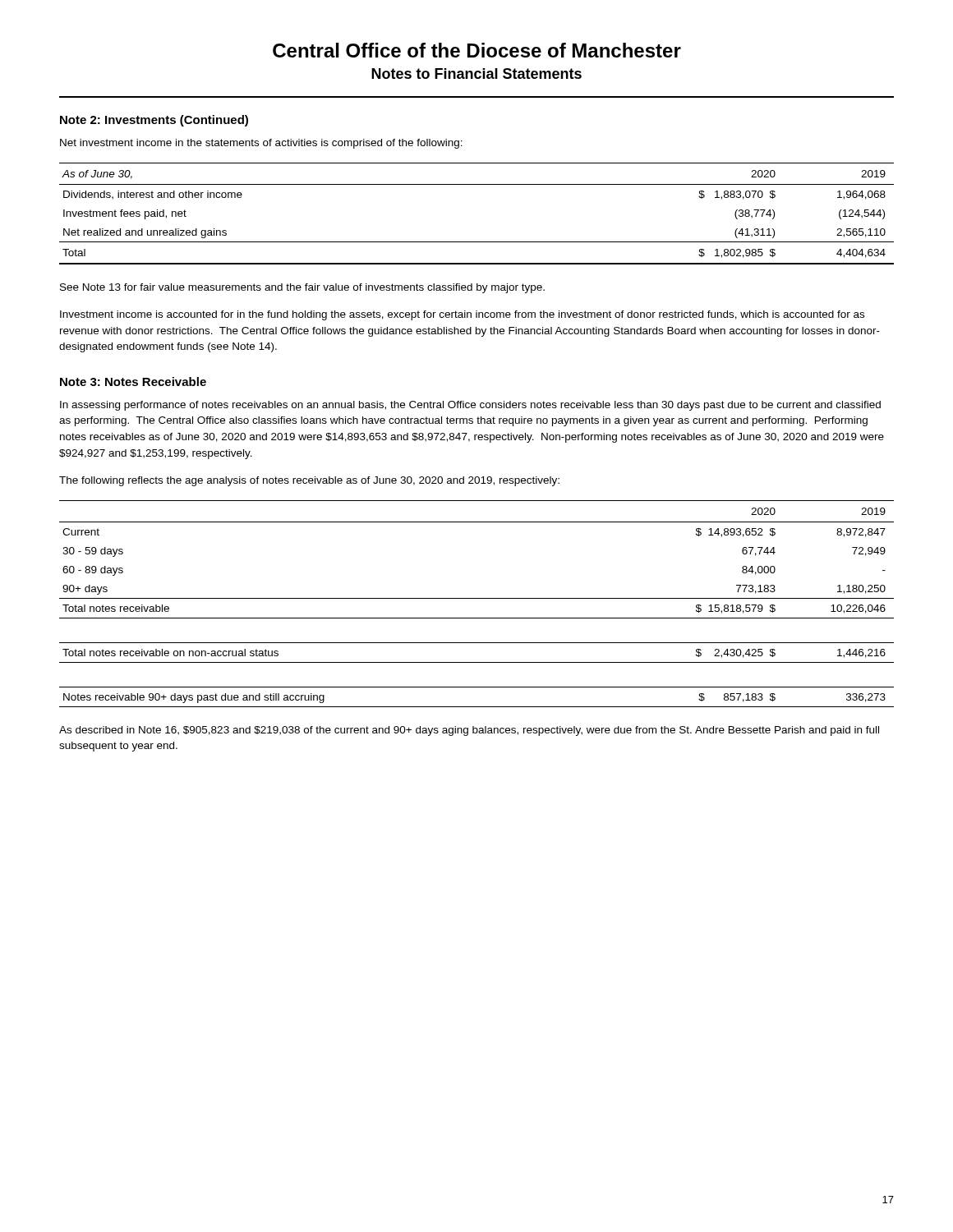Screen dimensions: 1232x953
Task: Find the block on this page that starts "In assessing performance of notes receivables on"
Action: click(x=472, y=428)
